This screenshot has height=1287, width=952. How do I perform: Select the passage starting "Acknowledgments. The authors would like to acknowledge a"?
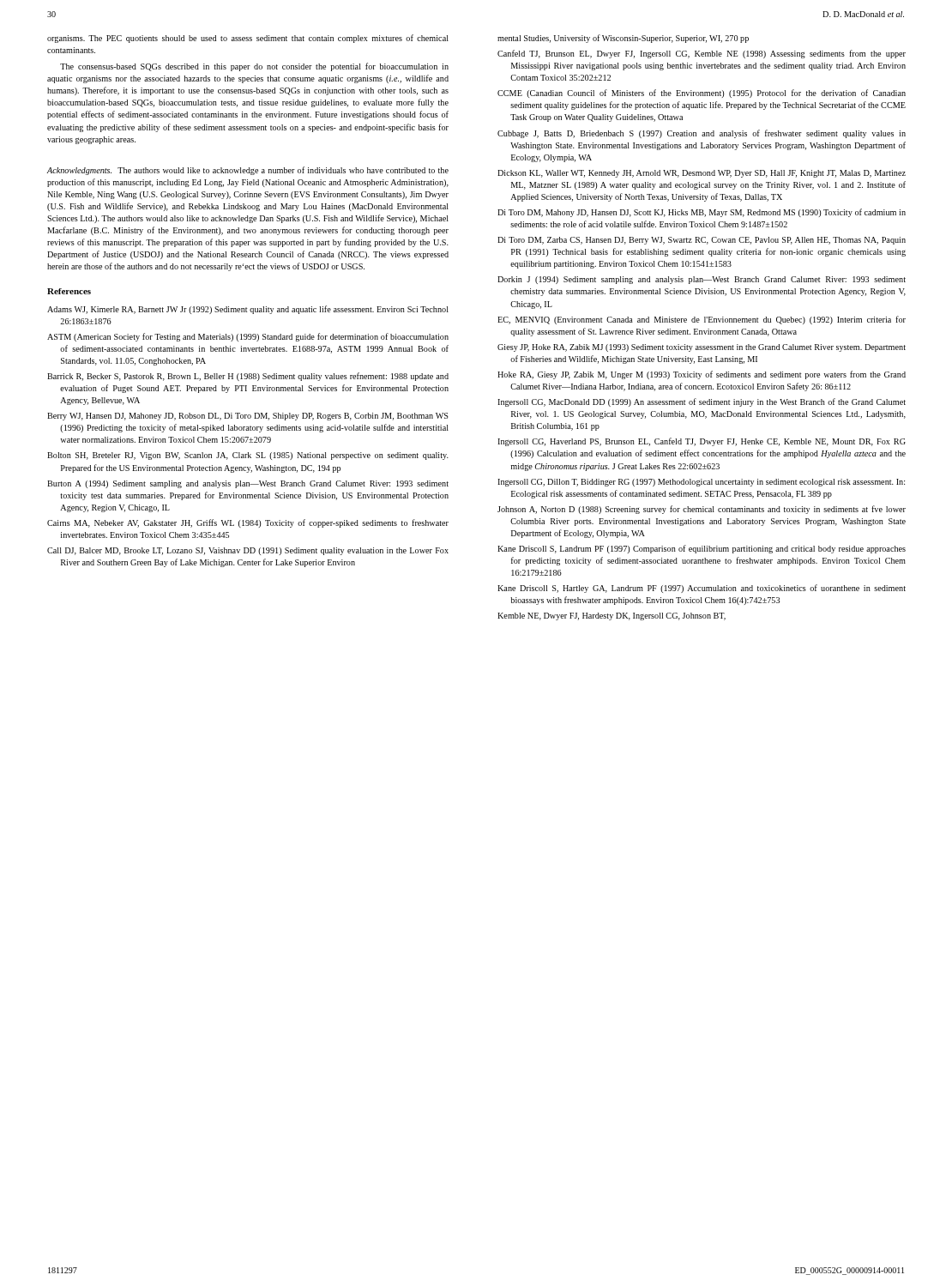(x=248, y=219)
